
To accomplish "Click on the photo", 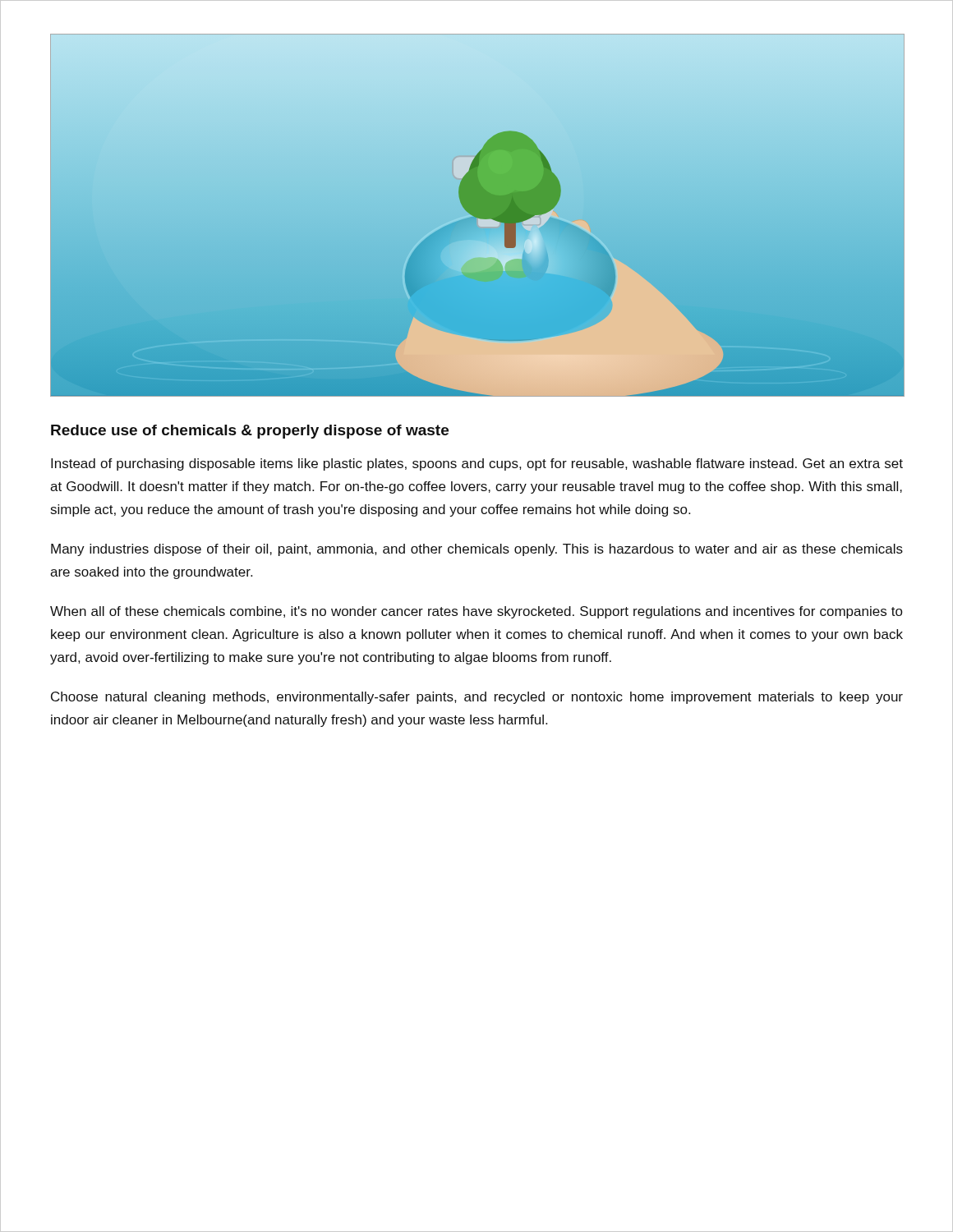I will 476,215.
